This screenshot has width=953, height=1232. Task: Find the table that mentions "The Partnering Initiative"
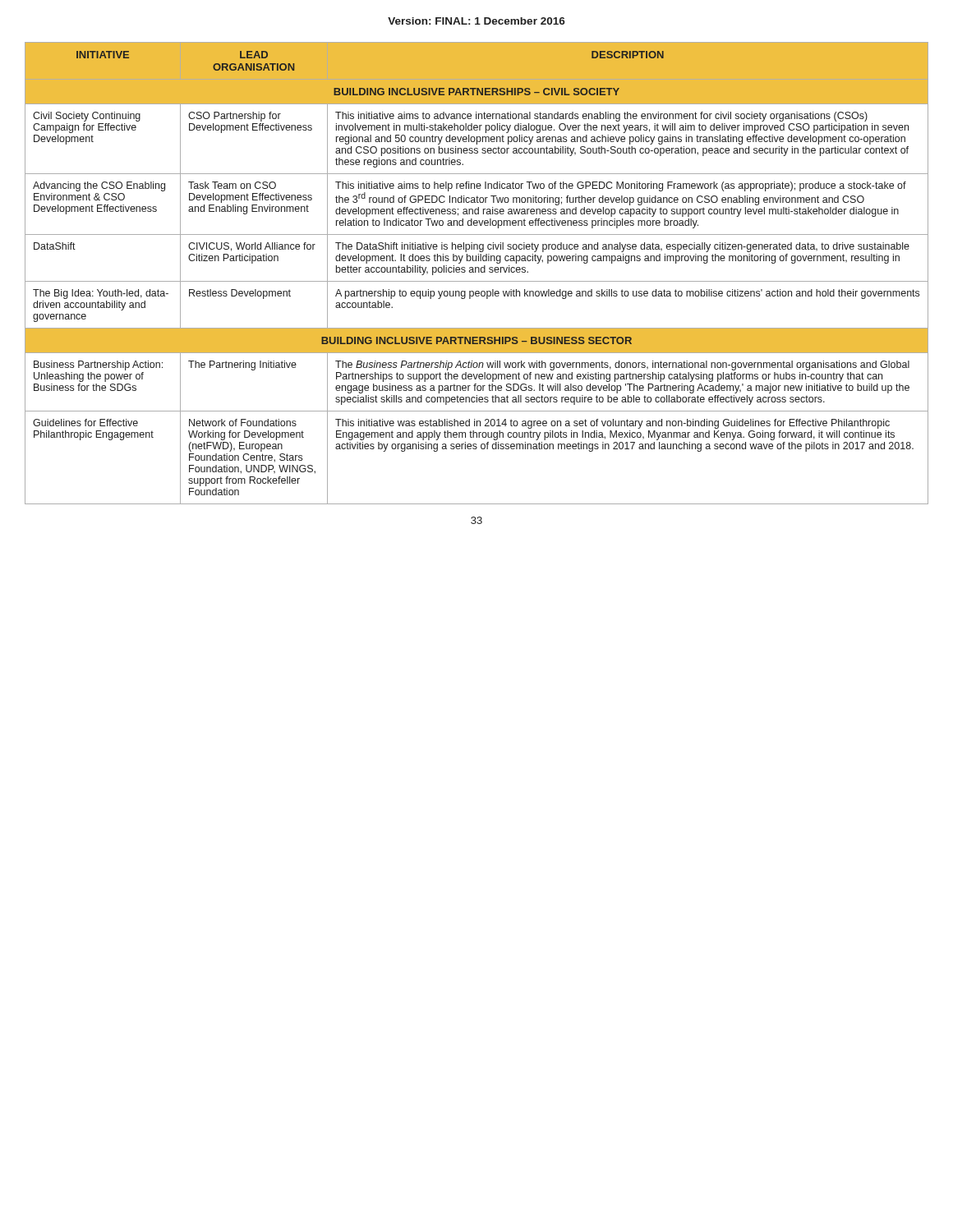pyautogui.click(x=476, y=273)
